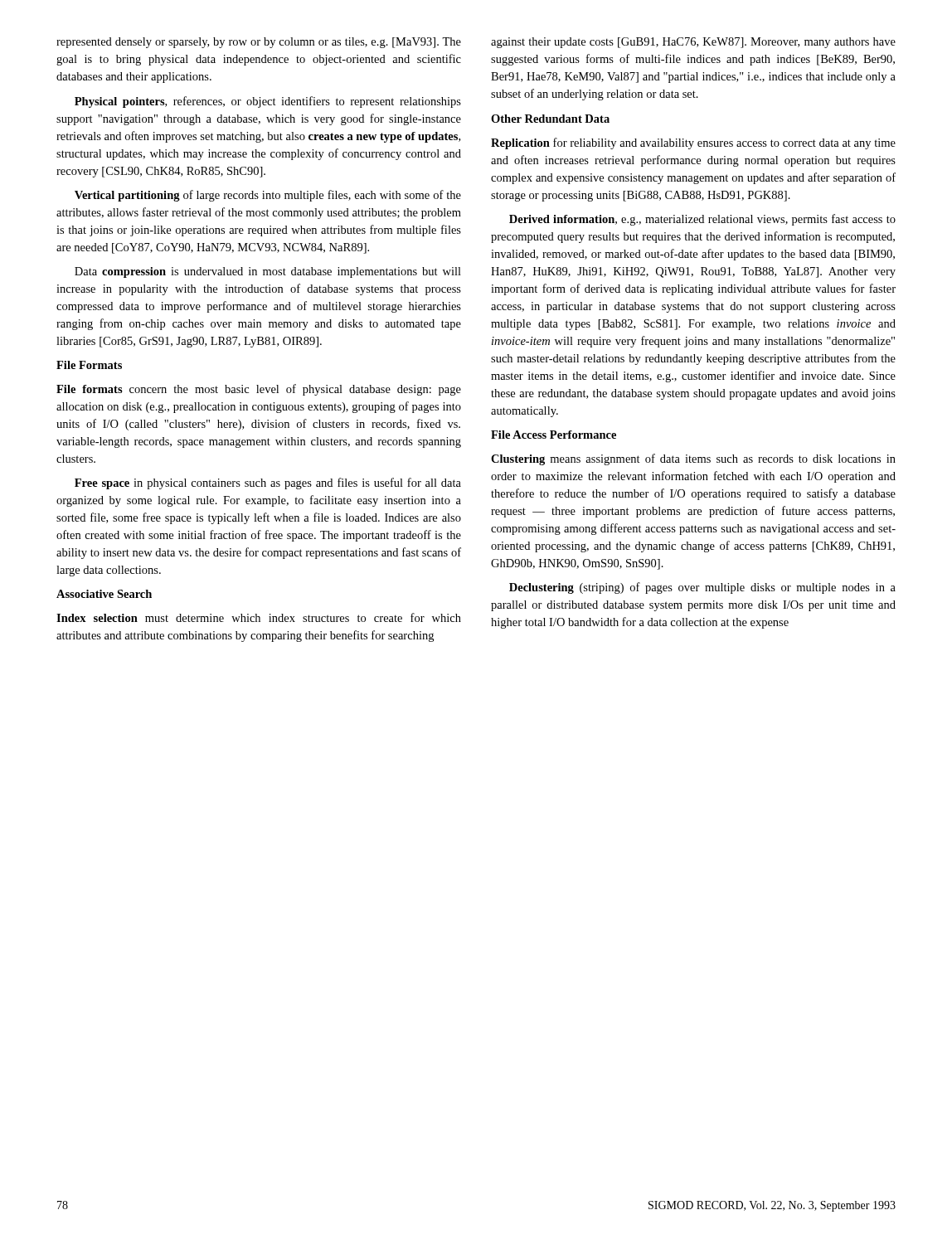Where is the passage that starts "Derived information, e.g., materialized relational views, permits fast"?

[x=693, y=315]
